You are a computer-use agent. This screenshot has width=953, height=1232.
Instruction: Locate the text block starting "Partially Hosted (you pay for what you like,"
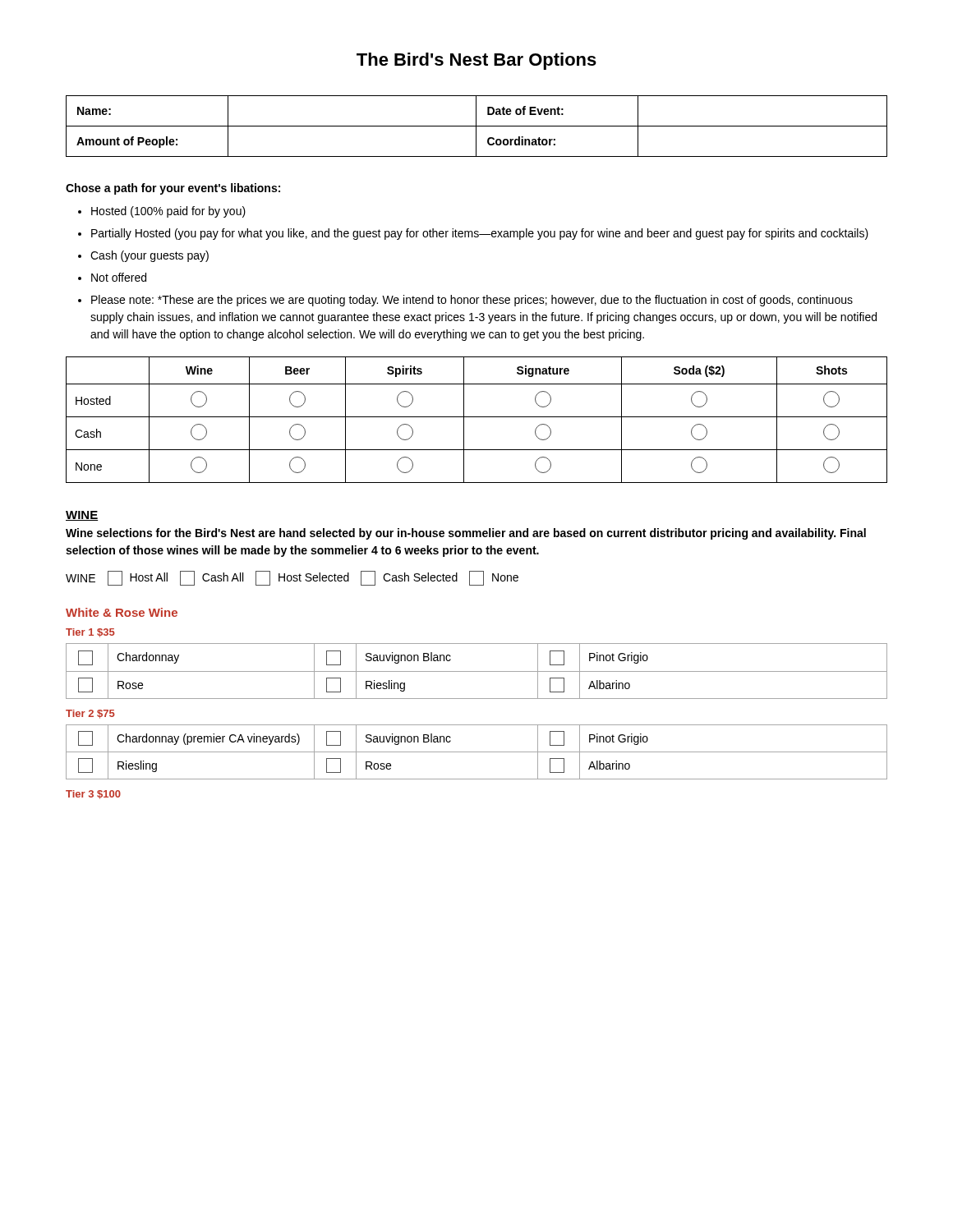[479, 233]
